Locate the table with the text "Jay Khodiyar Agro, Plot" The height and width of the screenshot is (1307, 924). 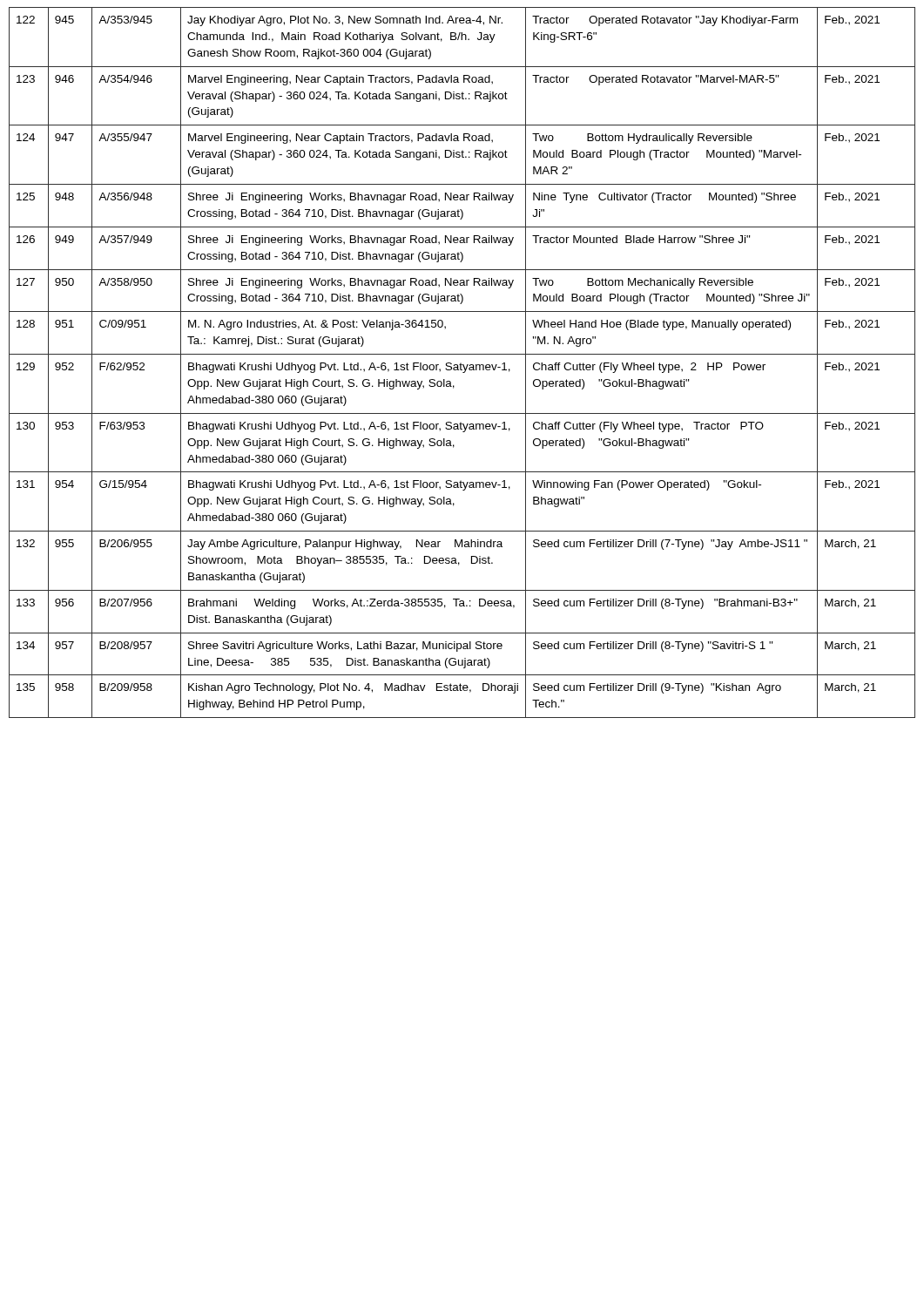coord(462,362)
